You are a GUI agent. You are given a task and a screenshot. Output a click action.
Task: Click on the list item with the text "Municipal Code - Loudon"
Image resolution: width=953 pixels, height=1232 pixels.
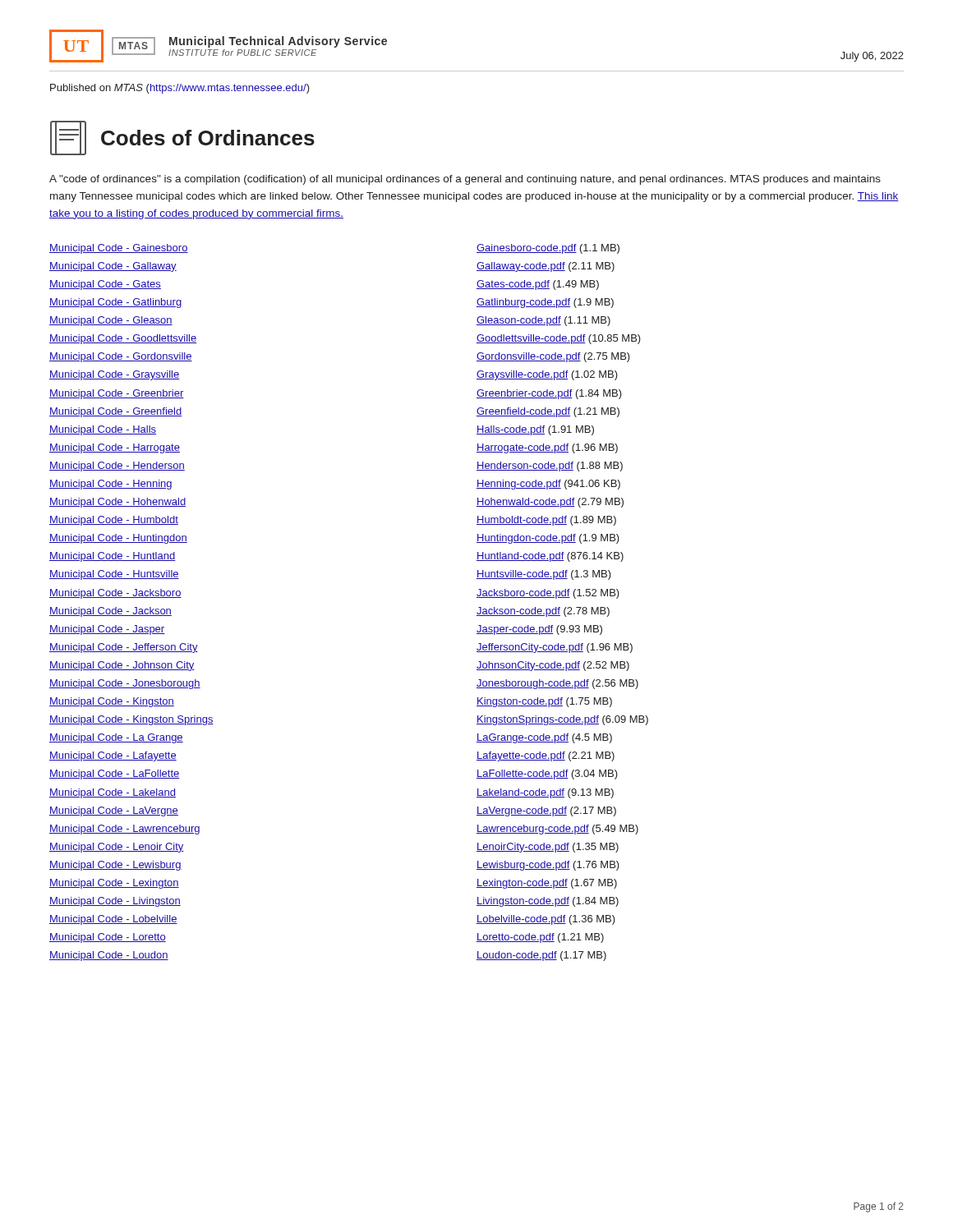coord(109,955)
